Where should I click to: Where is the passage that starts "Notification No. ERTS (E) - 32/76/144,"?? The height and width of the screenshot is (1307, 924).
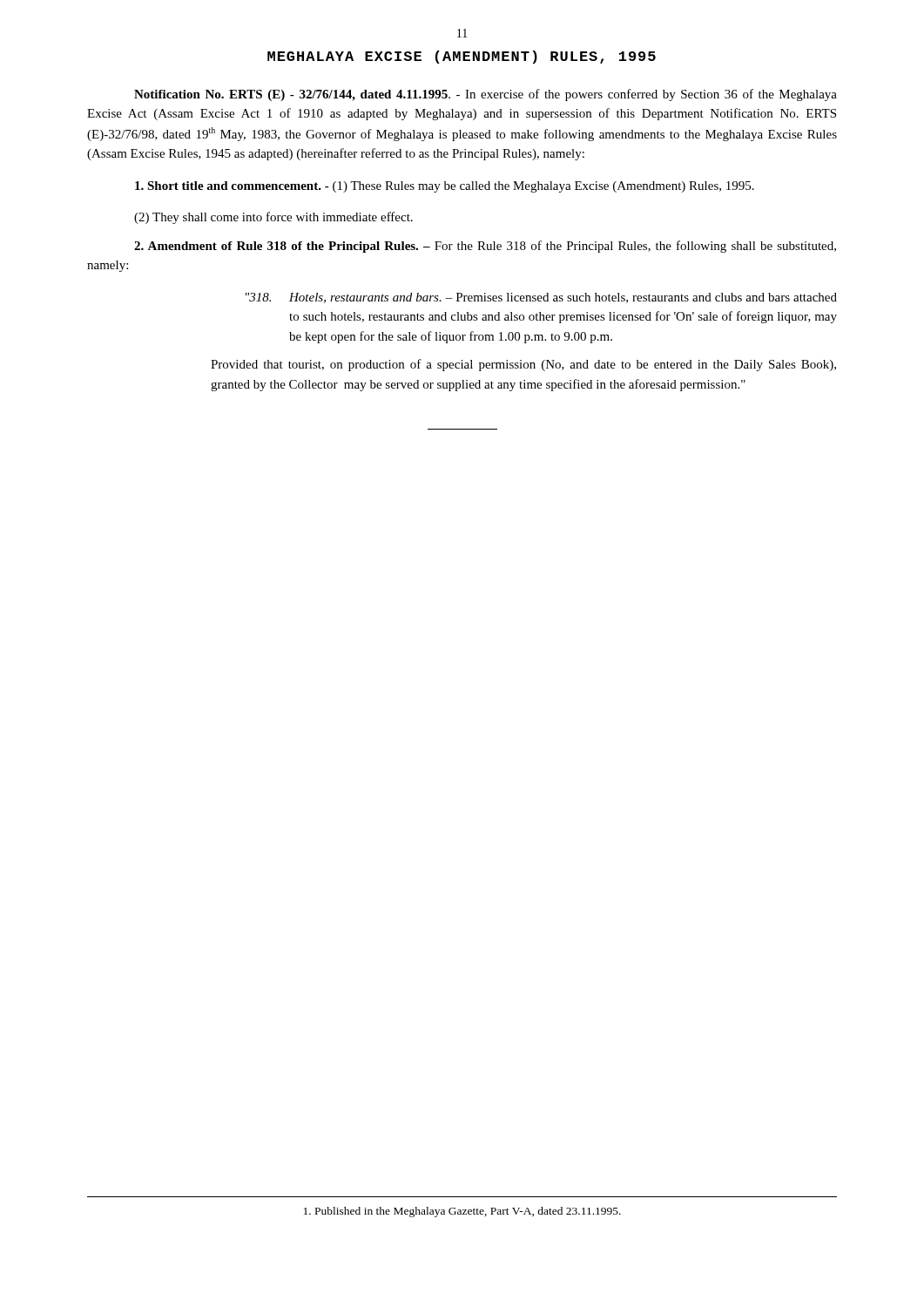[x=462, y=124]
